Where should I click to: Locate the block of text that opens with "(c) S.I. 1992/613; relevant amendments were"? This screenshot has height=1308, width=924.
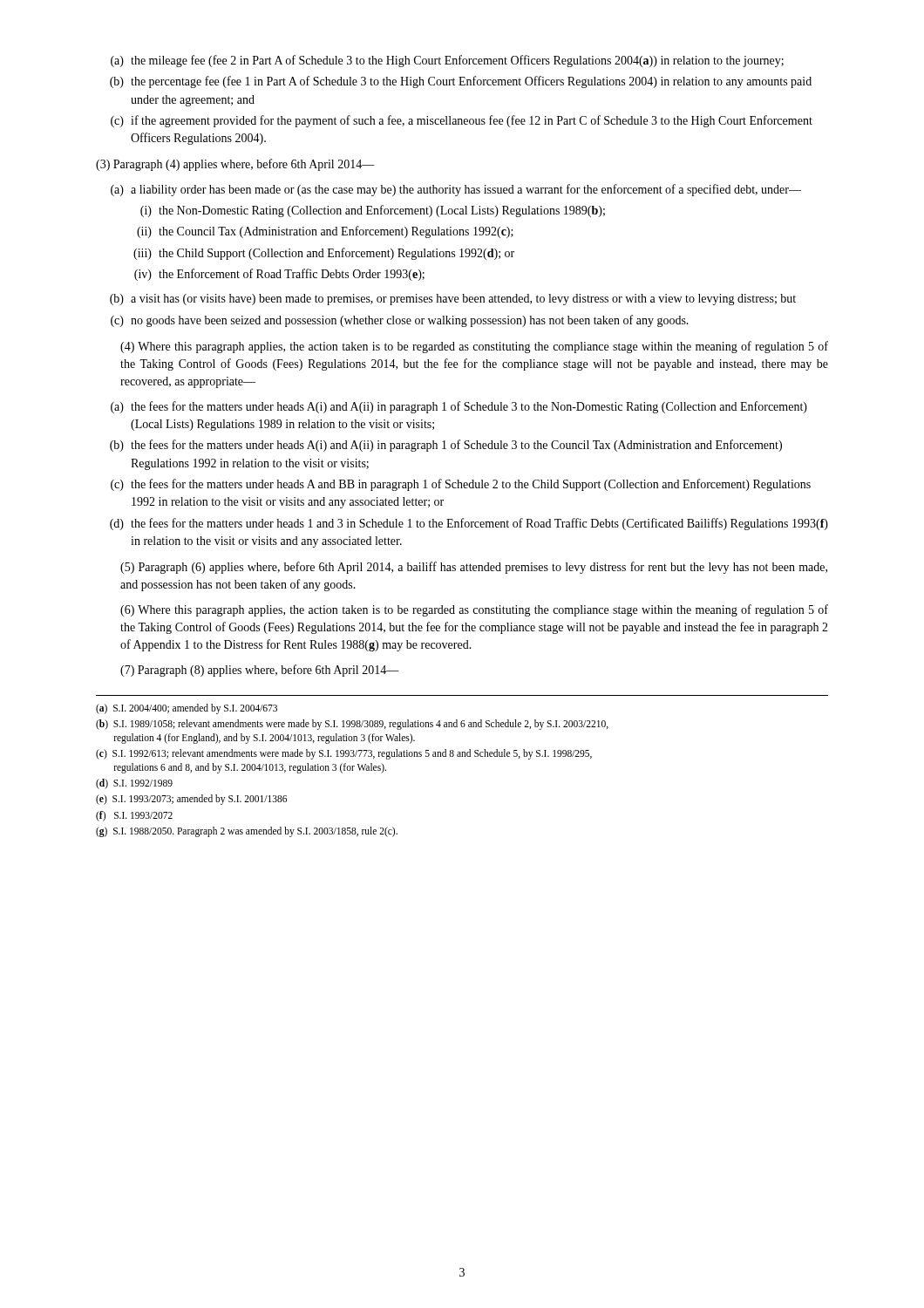pos(344,761)
